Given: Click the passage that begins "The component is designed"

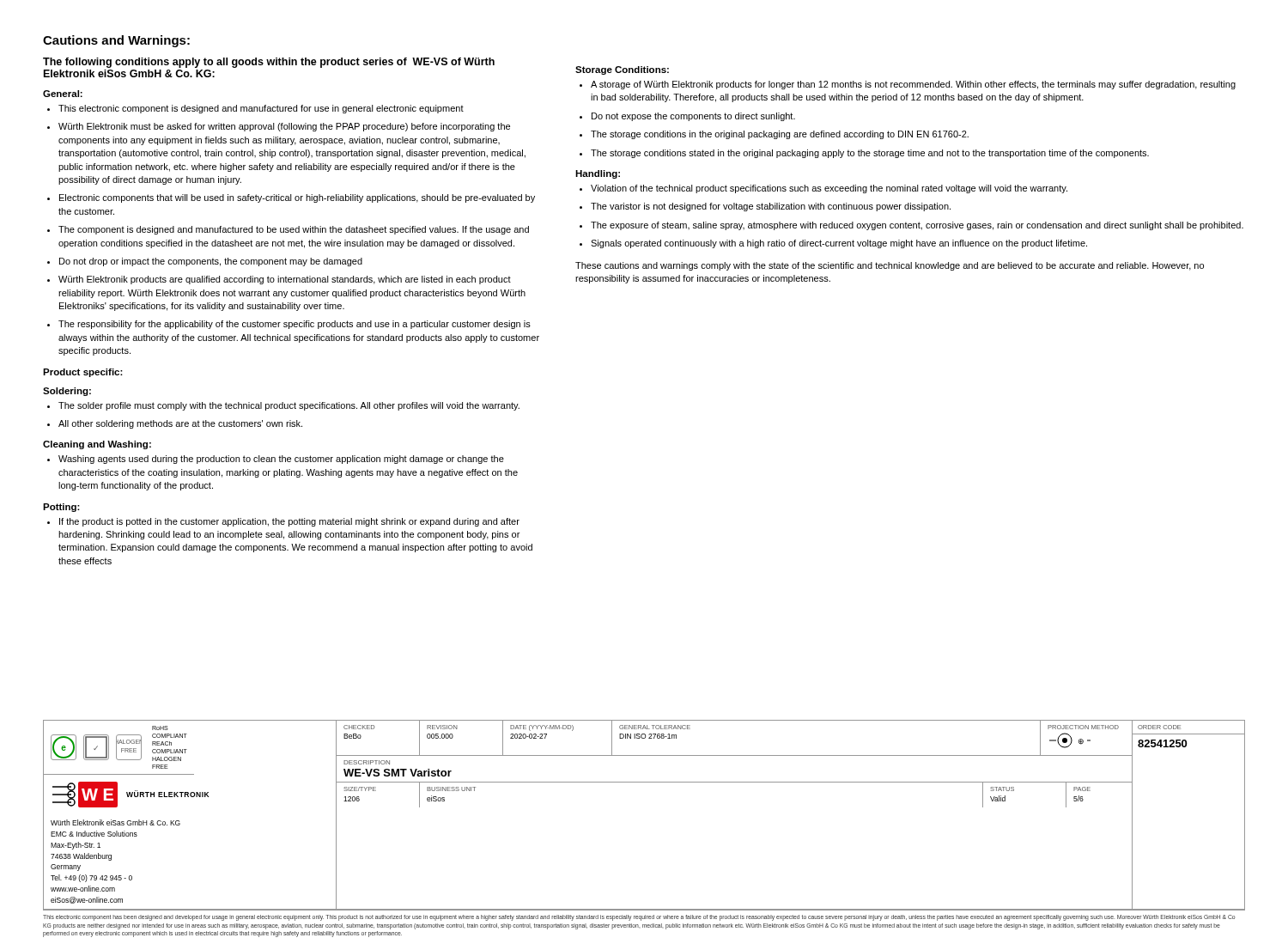Looking at the screenshot, I should (x=292, y=237).
